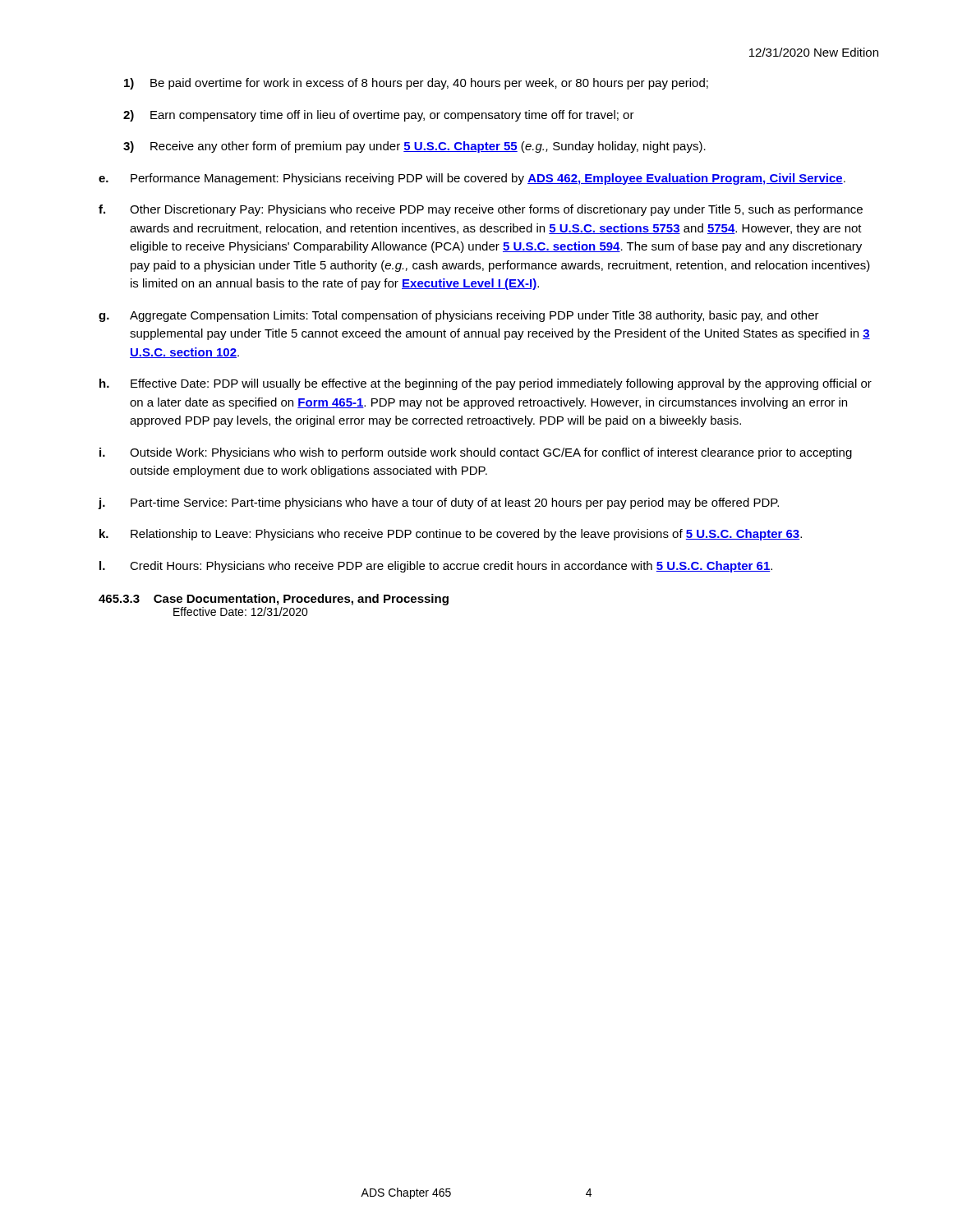Point to the block beginning "h. Effective Date: PDP will usually"
This screenshot has width=953, height=1232.
tap(489, 402)
